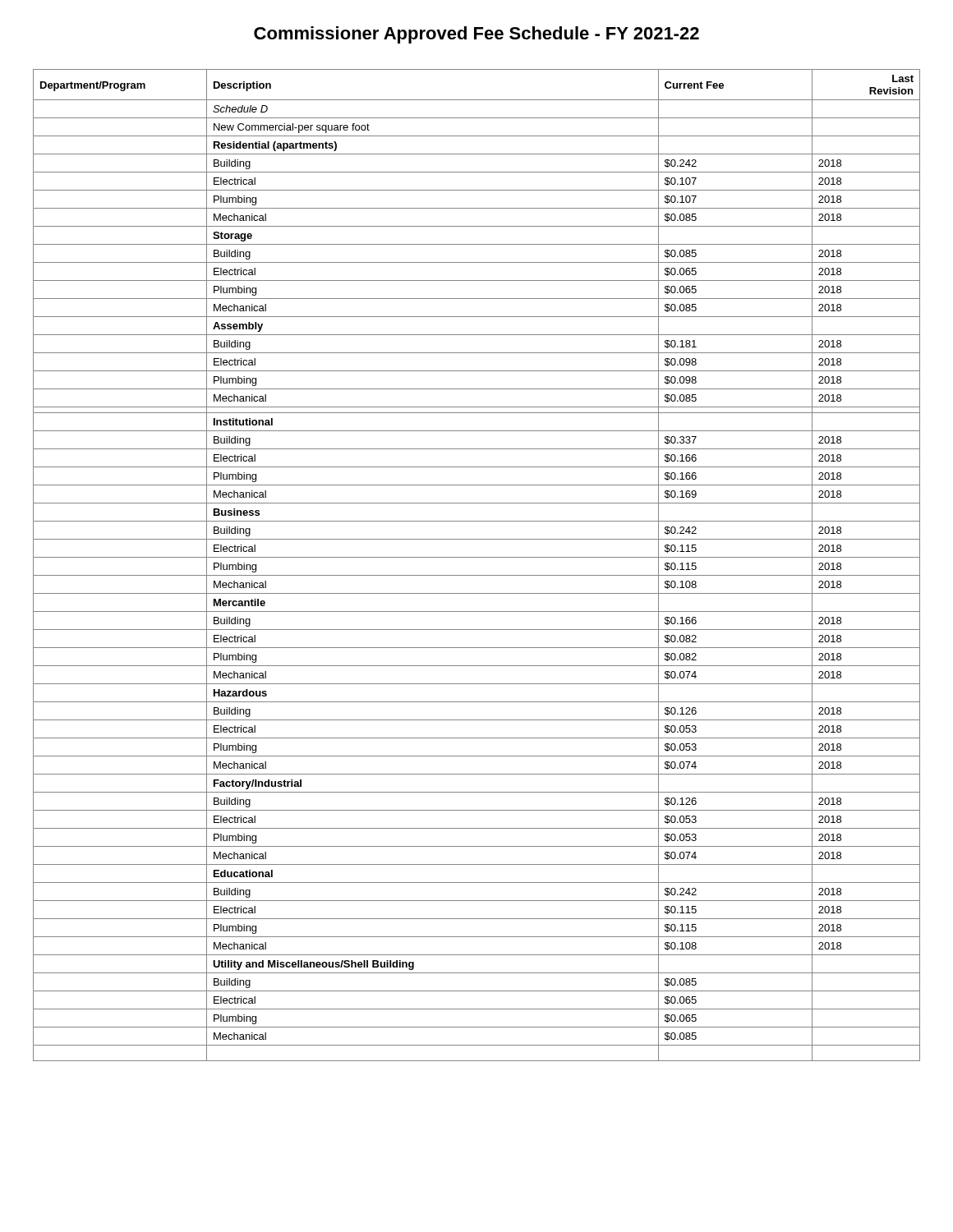Locate the table with the text "Schedule D"

[x=476, y=565]
